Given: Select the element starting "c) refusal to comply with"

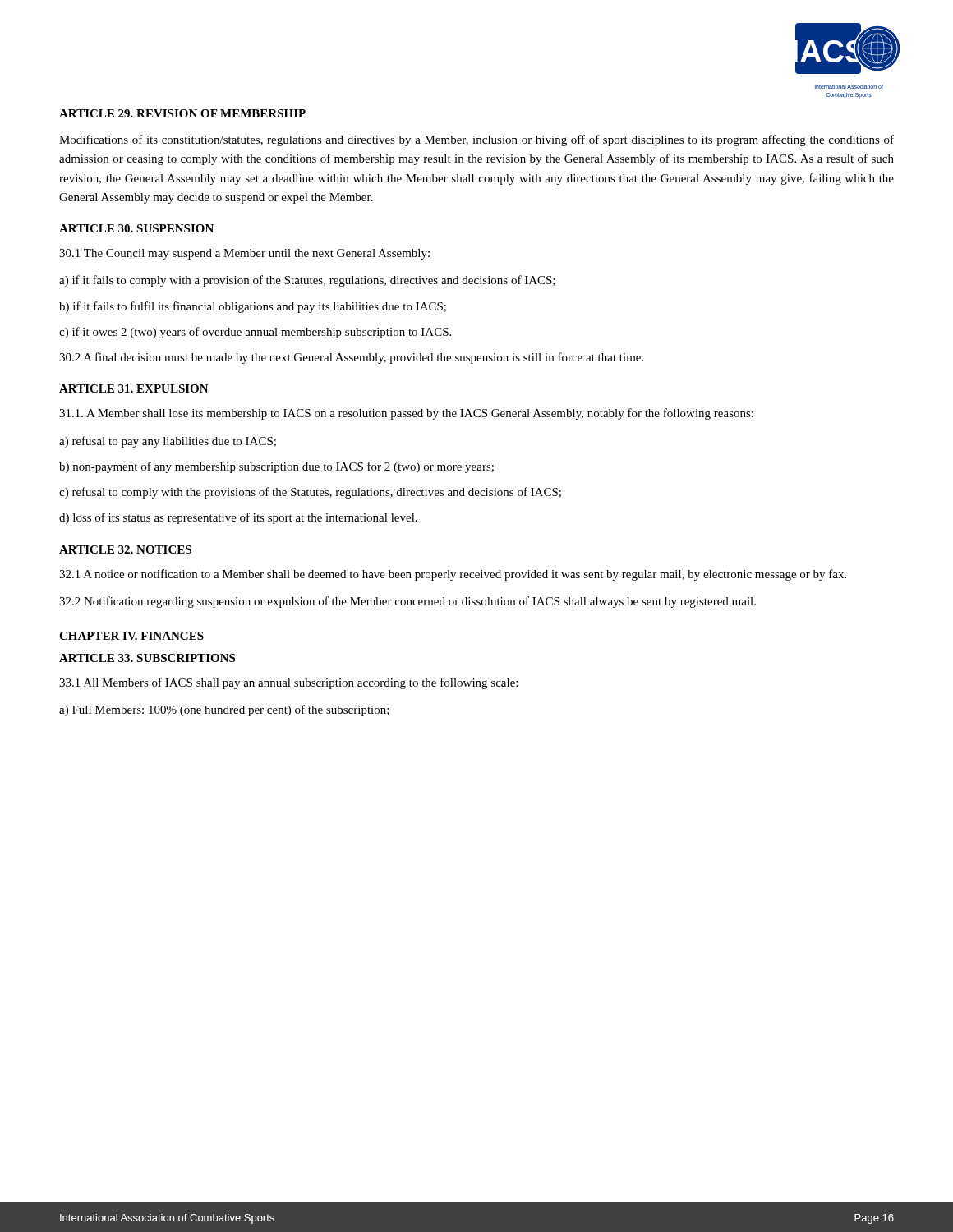Looking at the screenshot, I should pos(311,492).
